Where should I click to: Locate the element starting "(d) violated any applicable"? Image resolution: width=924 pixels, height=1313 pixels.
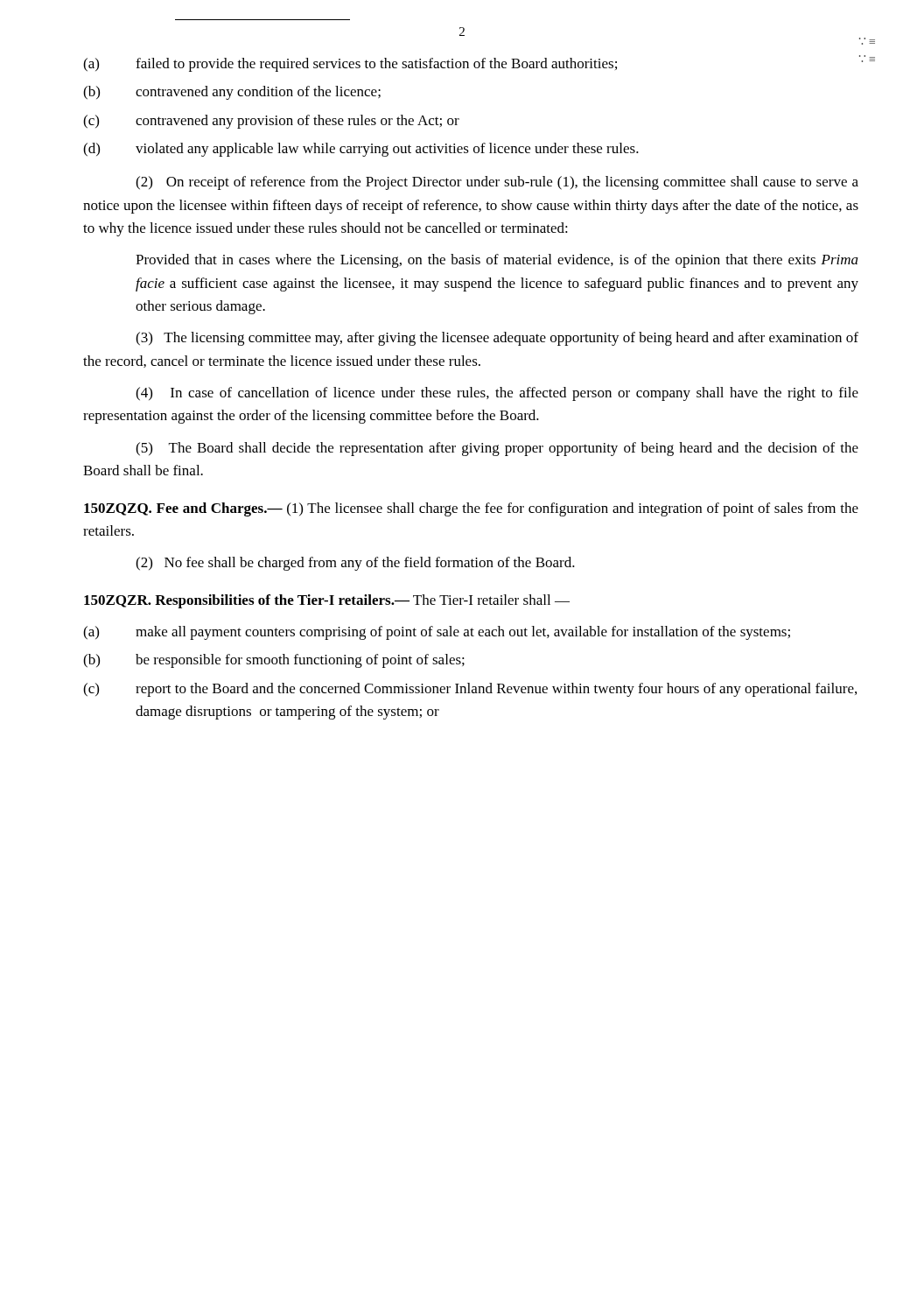(471, 149)
